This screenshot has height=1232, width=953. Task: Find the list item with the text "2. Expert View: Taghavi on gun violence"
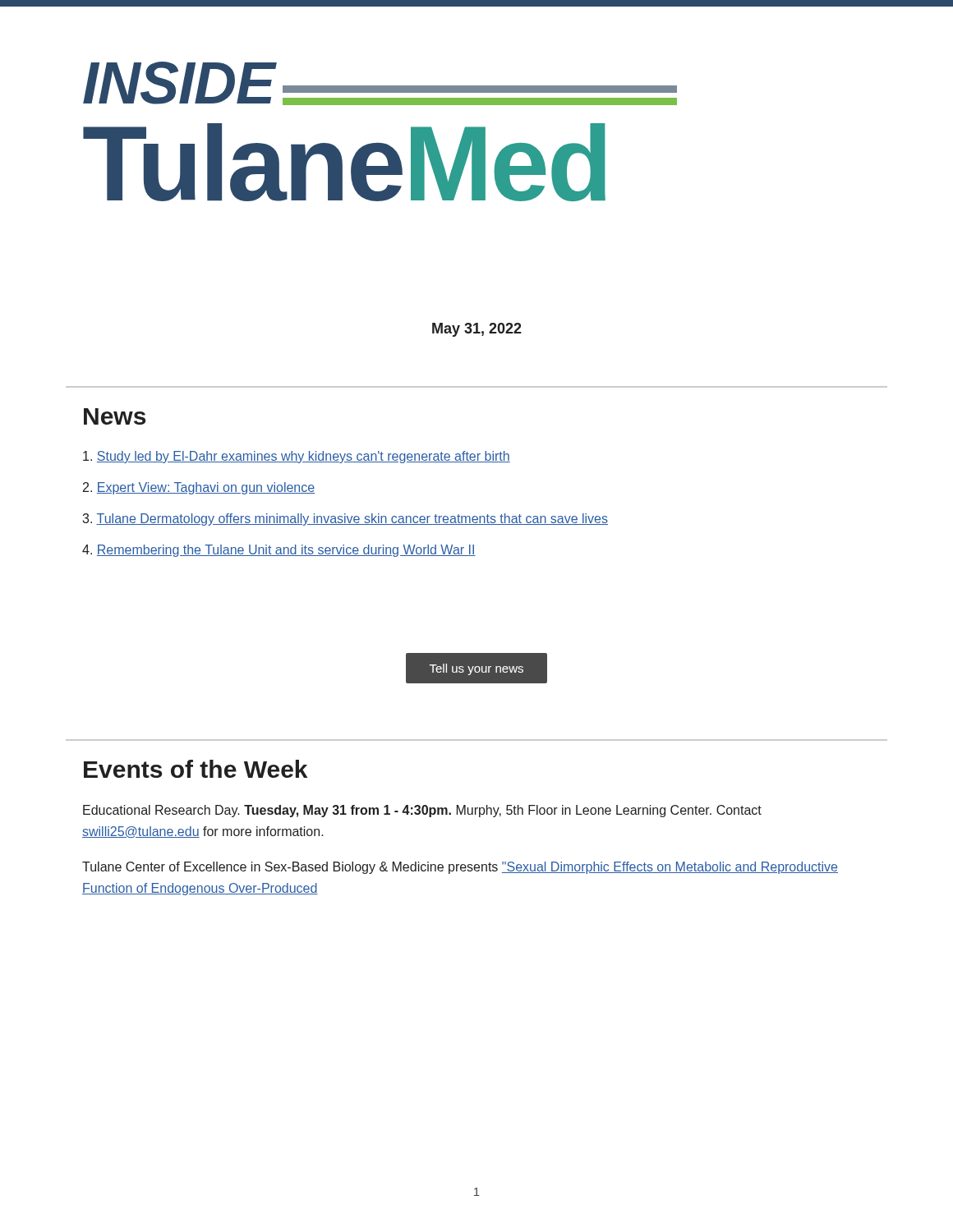[198, 487]
